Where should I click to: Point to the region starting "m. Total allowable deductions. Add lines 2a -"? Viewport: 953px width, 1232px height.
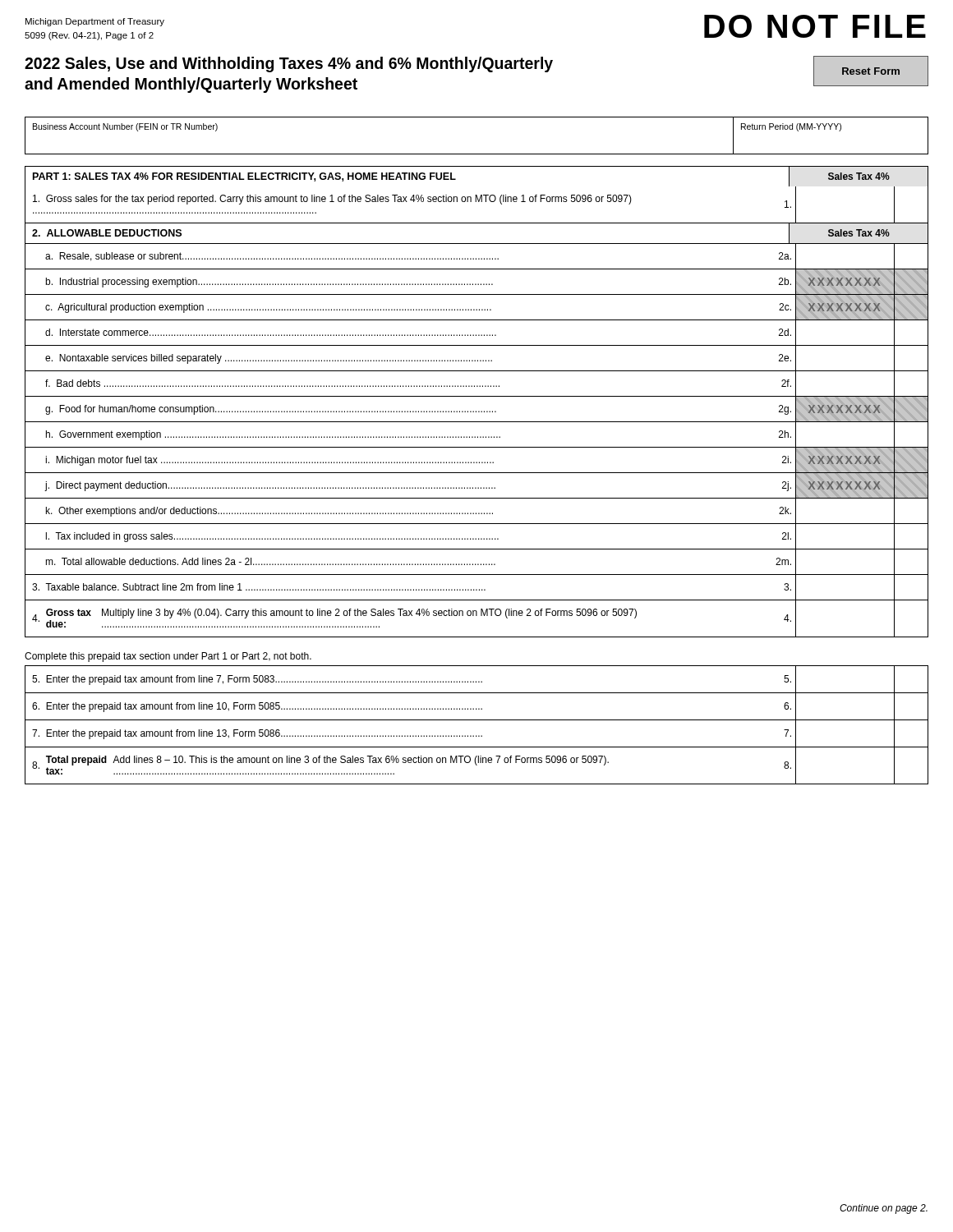[476, 562]
